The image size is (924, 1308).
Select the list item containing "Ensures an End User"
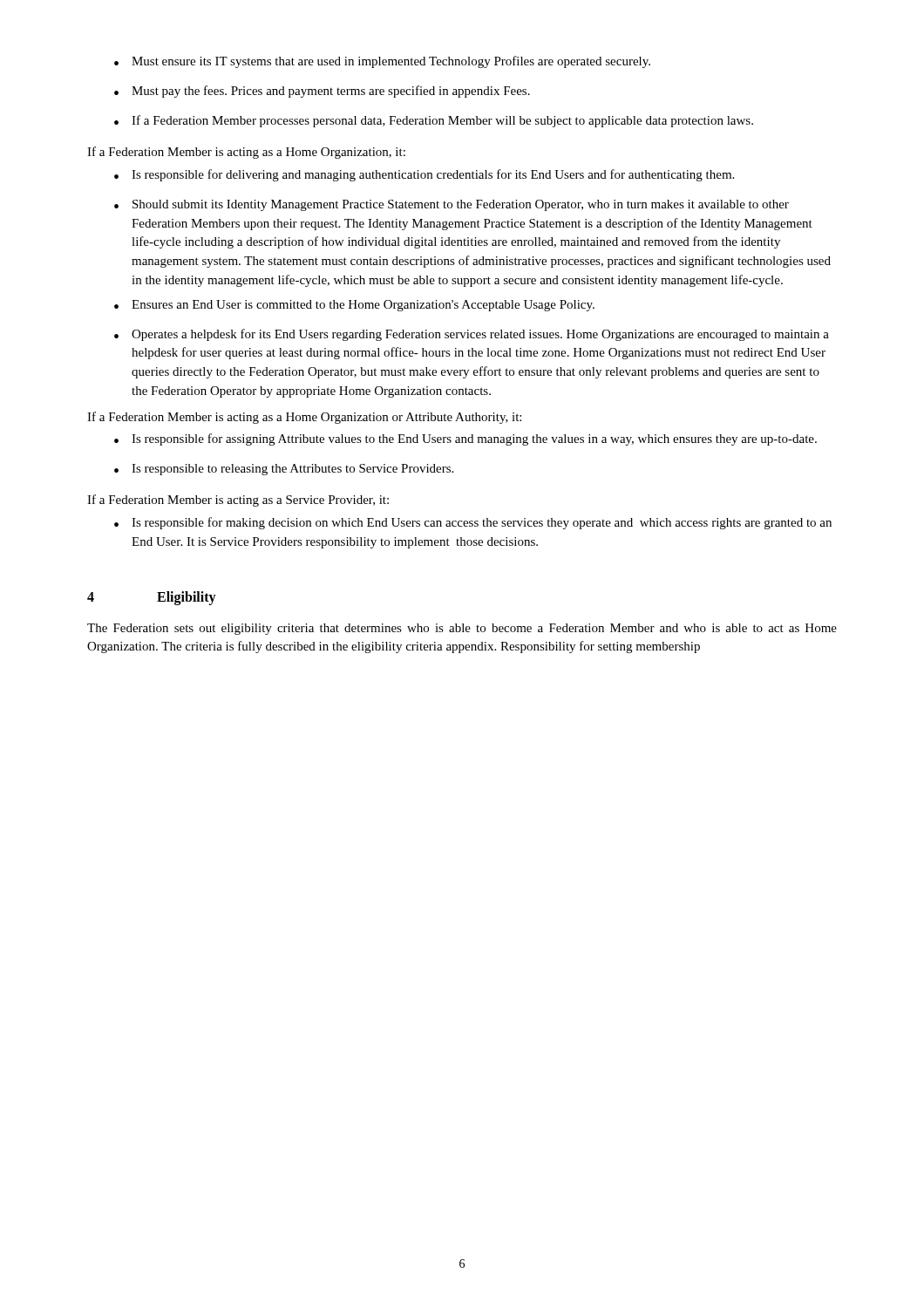[462, 307]
